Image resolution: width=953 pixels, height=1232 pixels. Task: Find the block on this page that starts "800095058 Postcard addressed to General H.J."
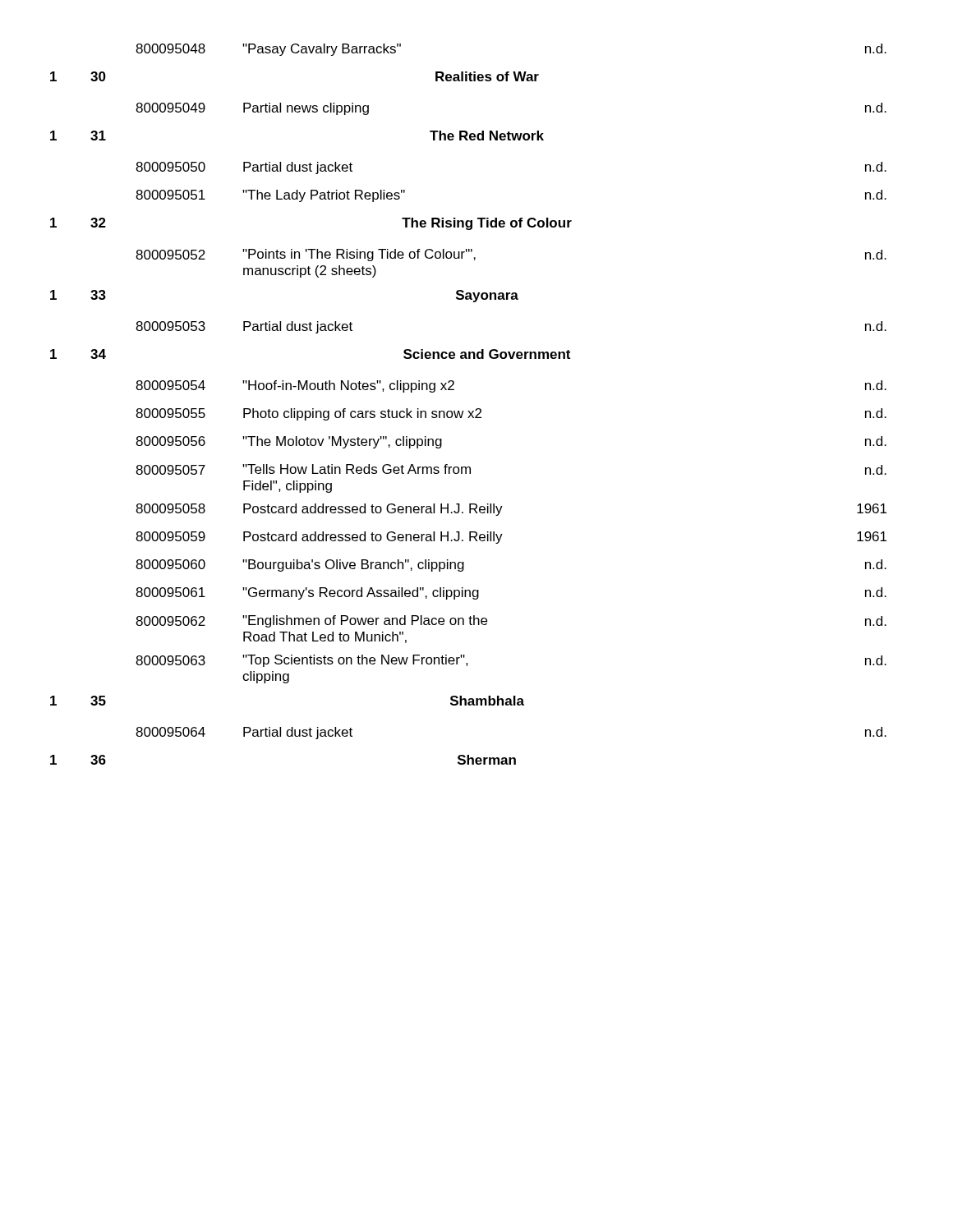(511, 509)
